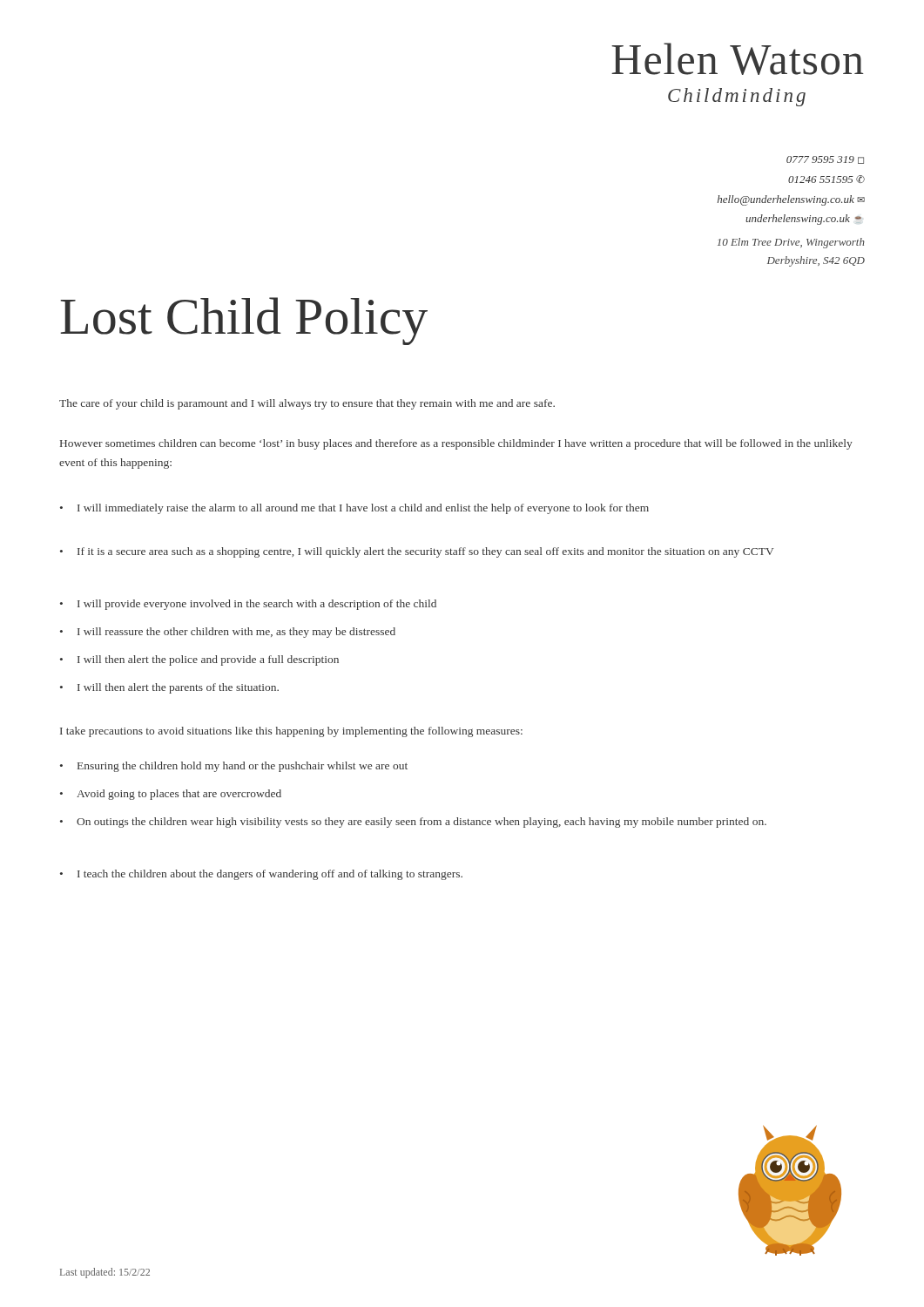Find the block on this page that starts "• Avoid going to places that"
Viewport: 924px width, 1307px height.
coord(170,794)
